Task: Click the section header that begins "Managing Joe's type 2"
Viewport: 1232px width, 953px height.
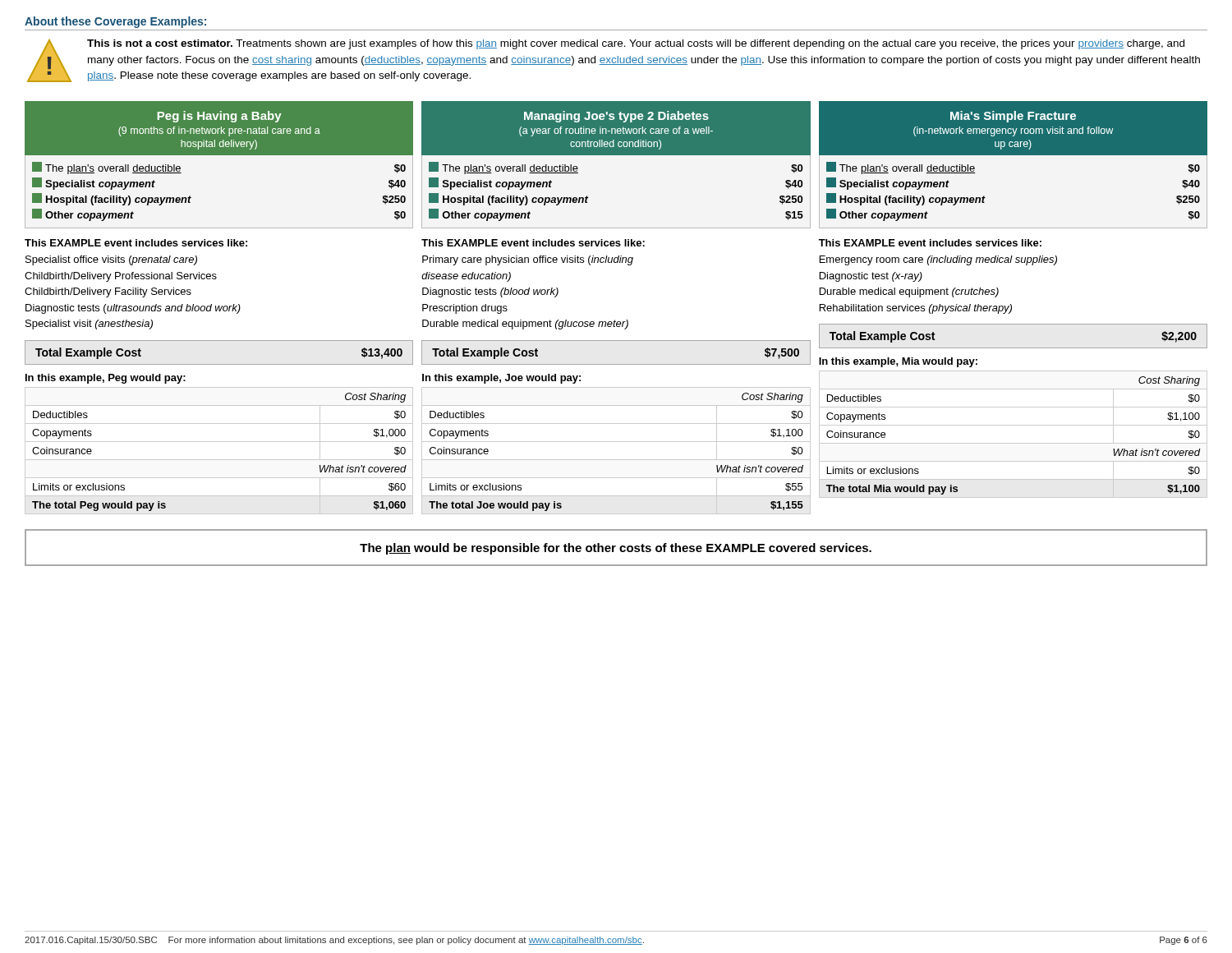Action: click(x=616, y=129)
